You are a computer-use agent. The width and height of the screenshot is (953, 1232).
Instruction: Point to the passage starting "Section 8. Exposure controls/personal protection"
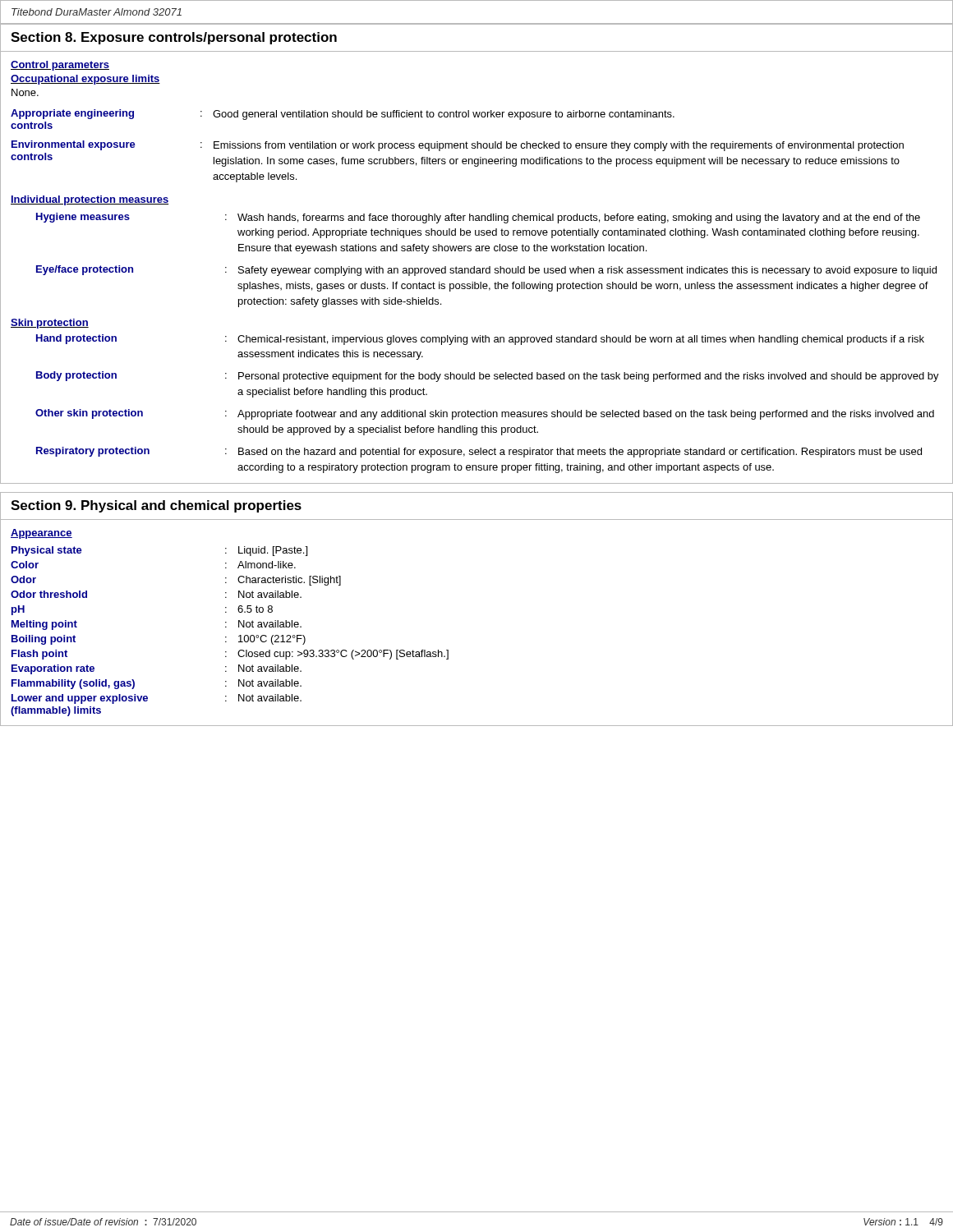tap(174, 37)
